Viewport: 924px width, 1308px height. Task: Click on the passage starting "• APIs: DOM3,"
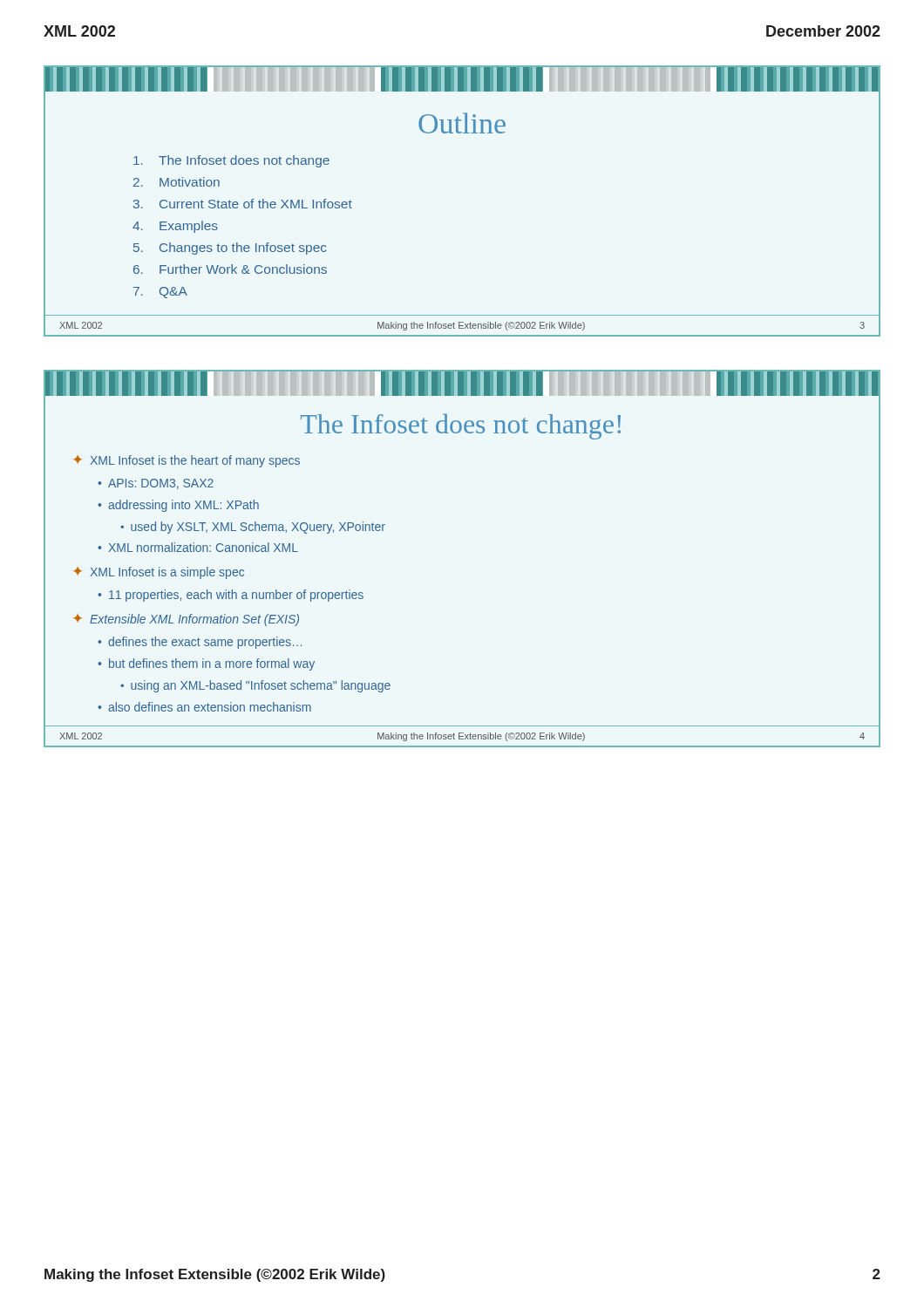(x=156, y=484)
